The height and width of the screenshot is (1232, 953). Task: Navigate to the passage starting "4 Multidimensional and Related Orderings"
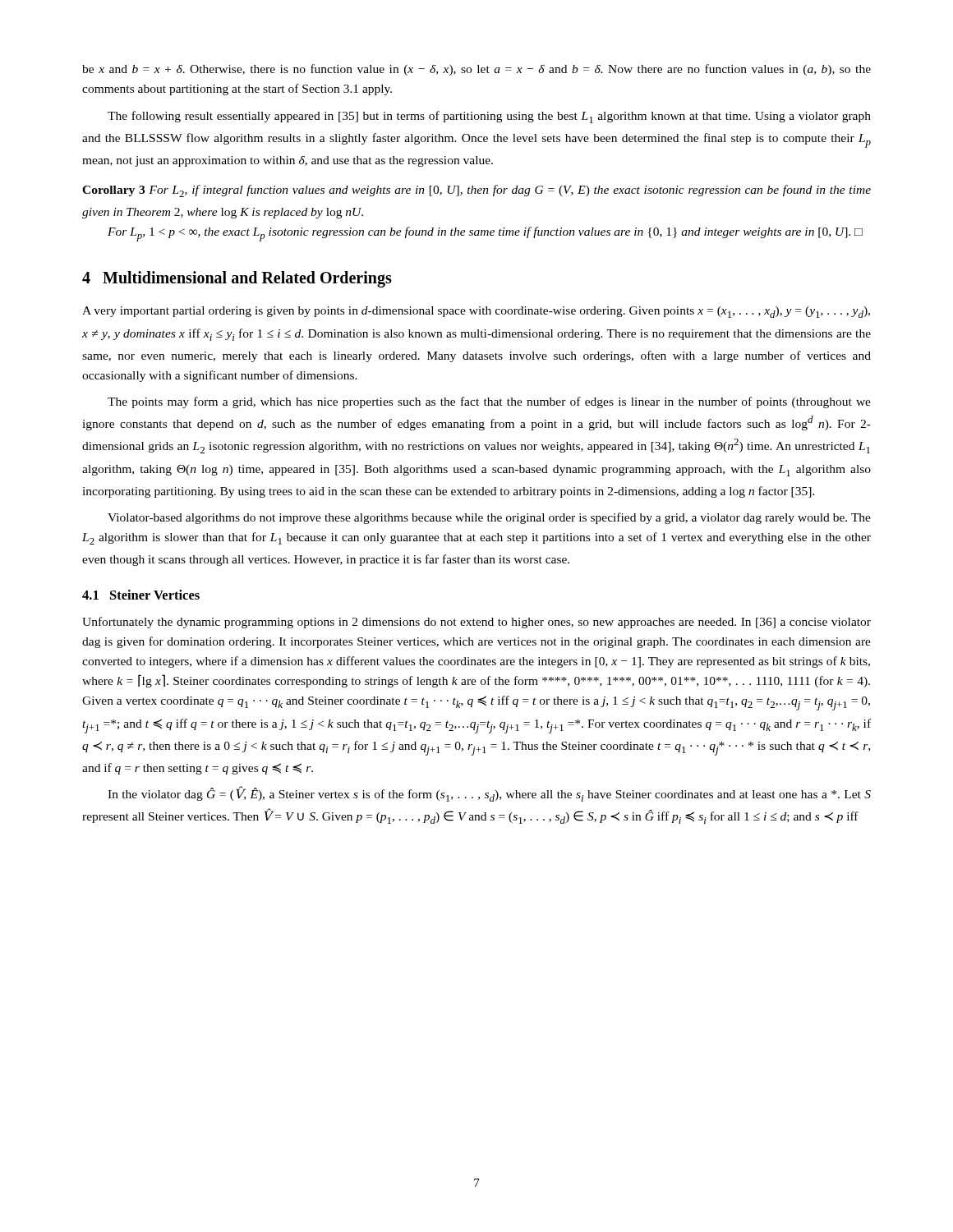pyautogui.click(x=237, y=279)
